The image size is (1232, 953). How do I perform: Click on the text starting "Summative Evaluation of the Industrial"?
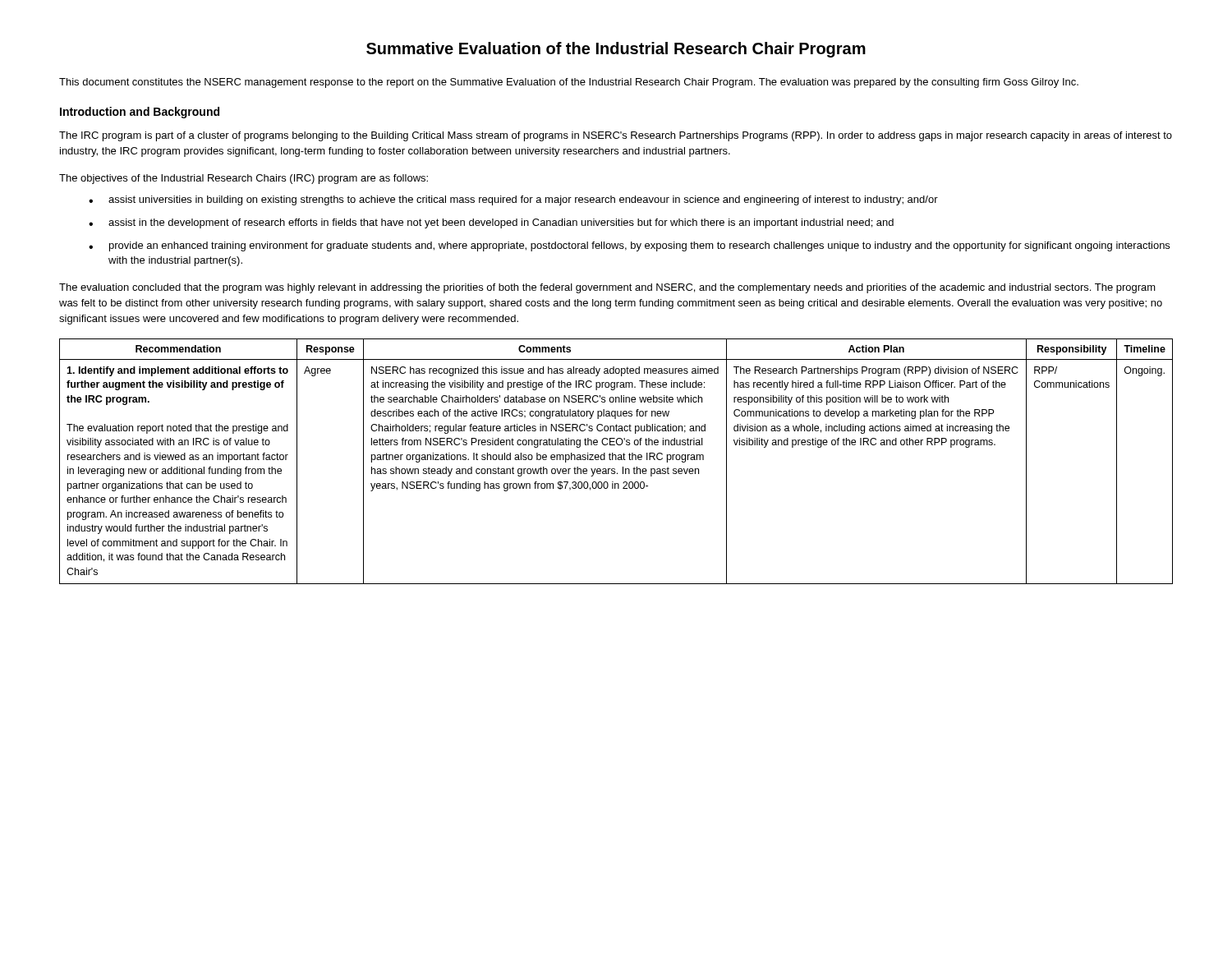(x=616, y=49)
